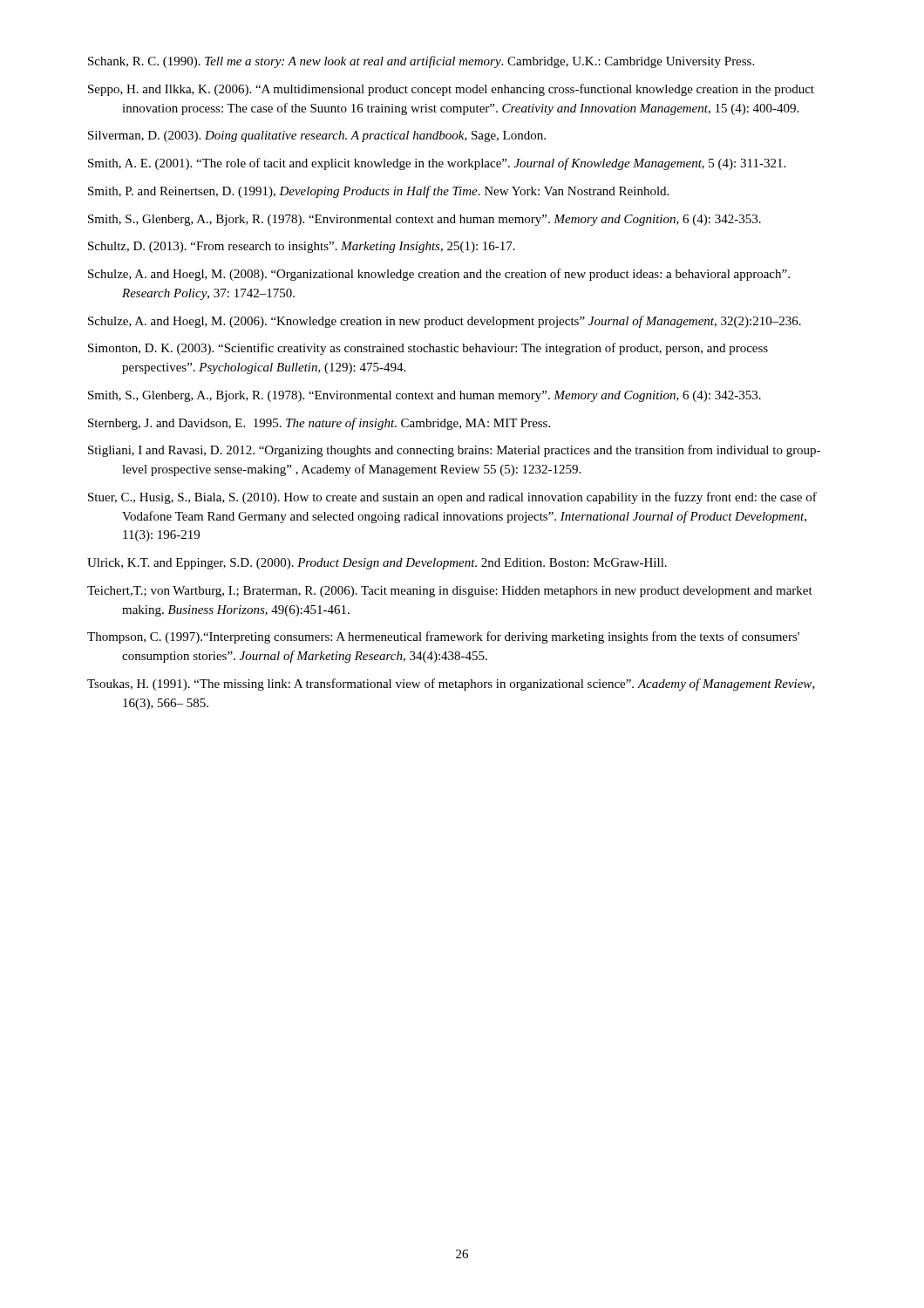Click the passage that begins "Schank, R. C. (1990). Tell"

(421, 61)
